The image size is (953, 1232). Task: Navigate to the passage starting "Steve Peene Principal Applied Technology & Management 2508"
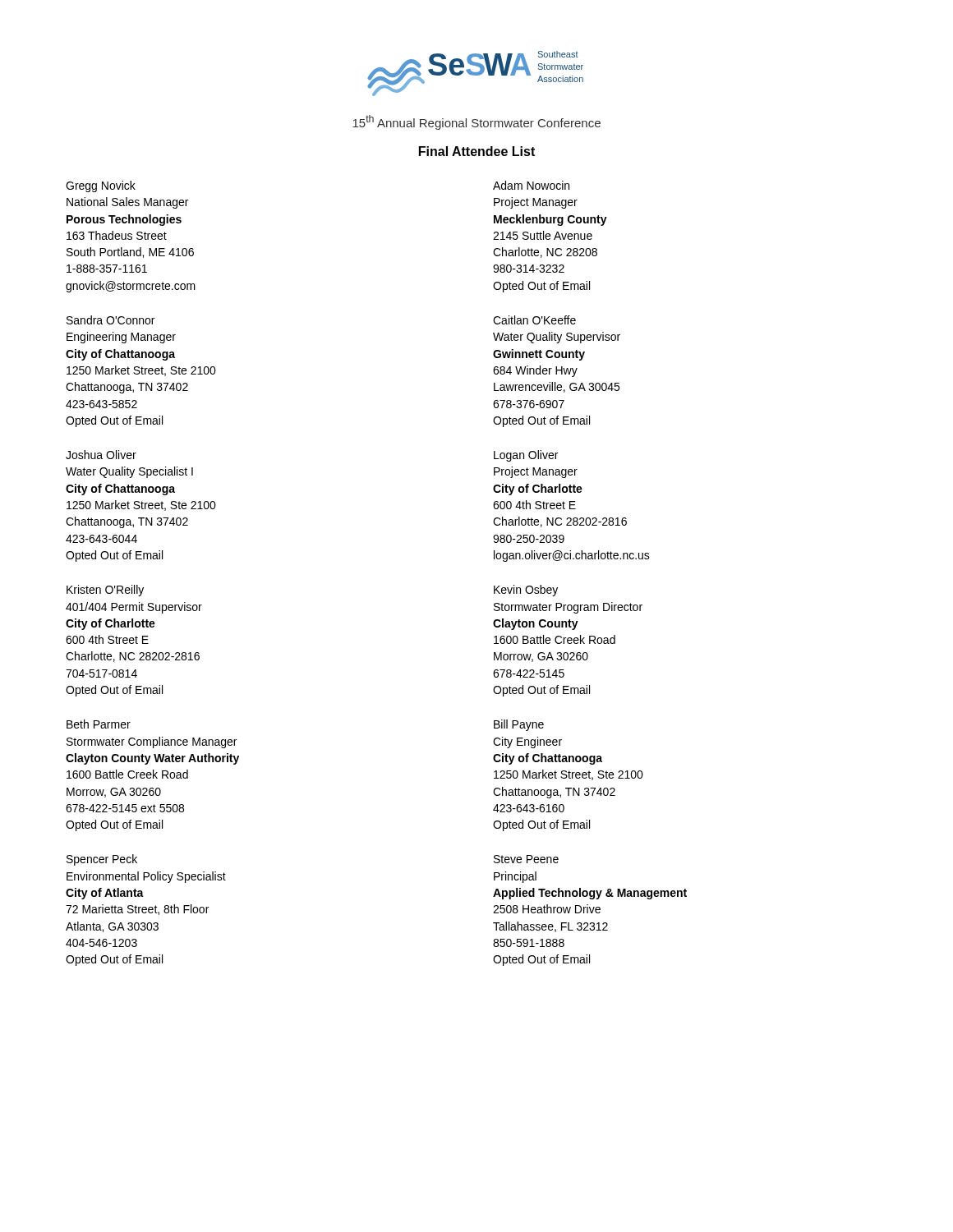pos(590,909)
